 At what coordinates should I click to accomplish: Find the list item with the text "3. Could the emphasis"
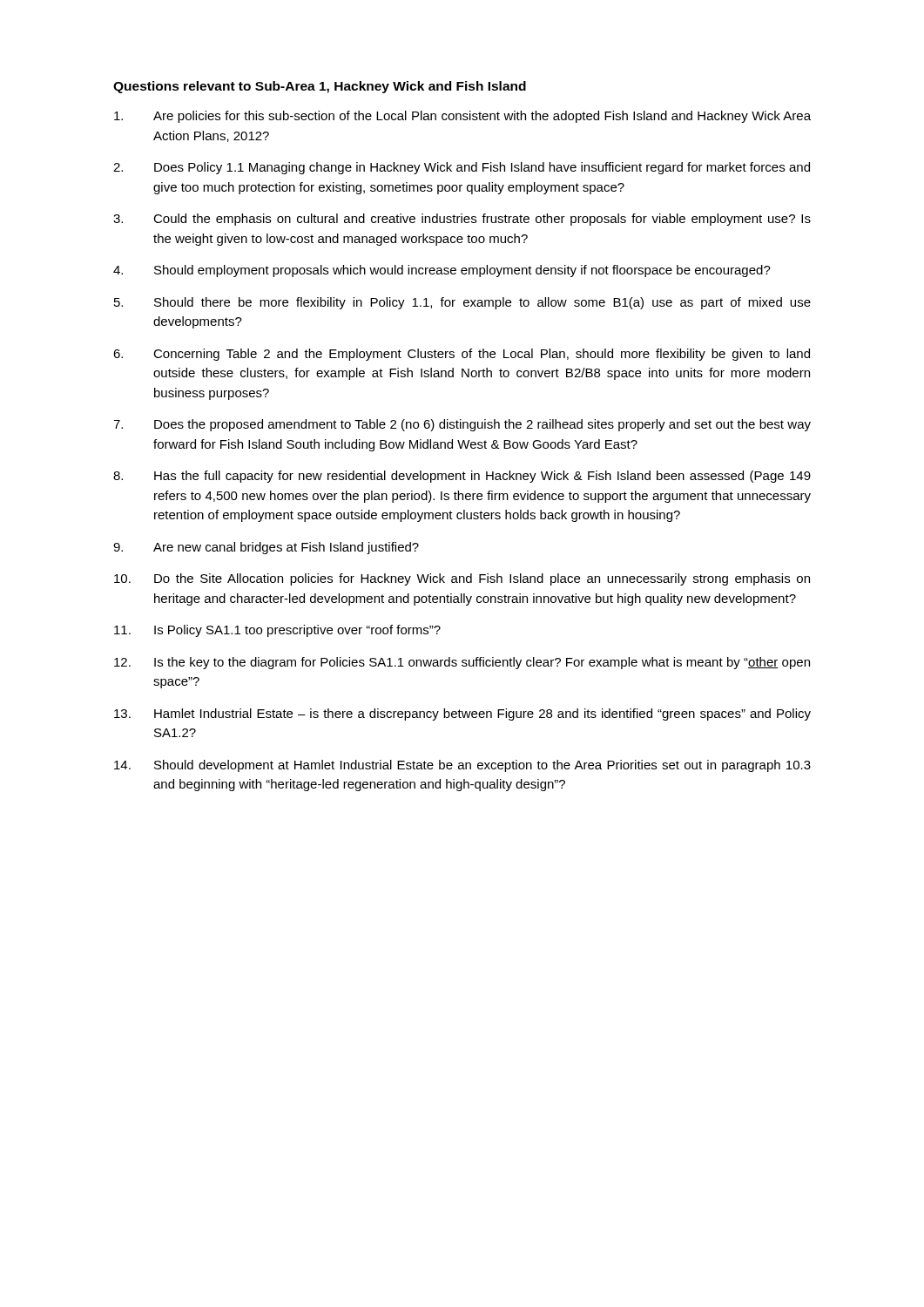[462, 229]
